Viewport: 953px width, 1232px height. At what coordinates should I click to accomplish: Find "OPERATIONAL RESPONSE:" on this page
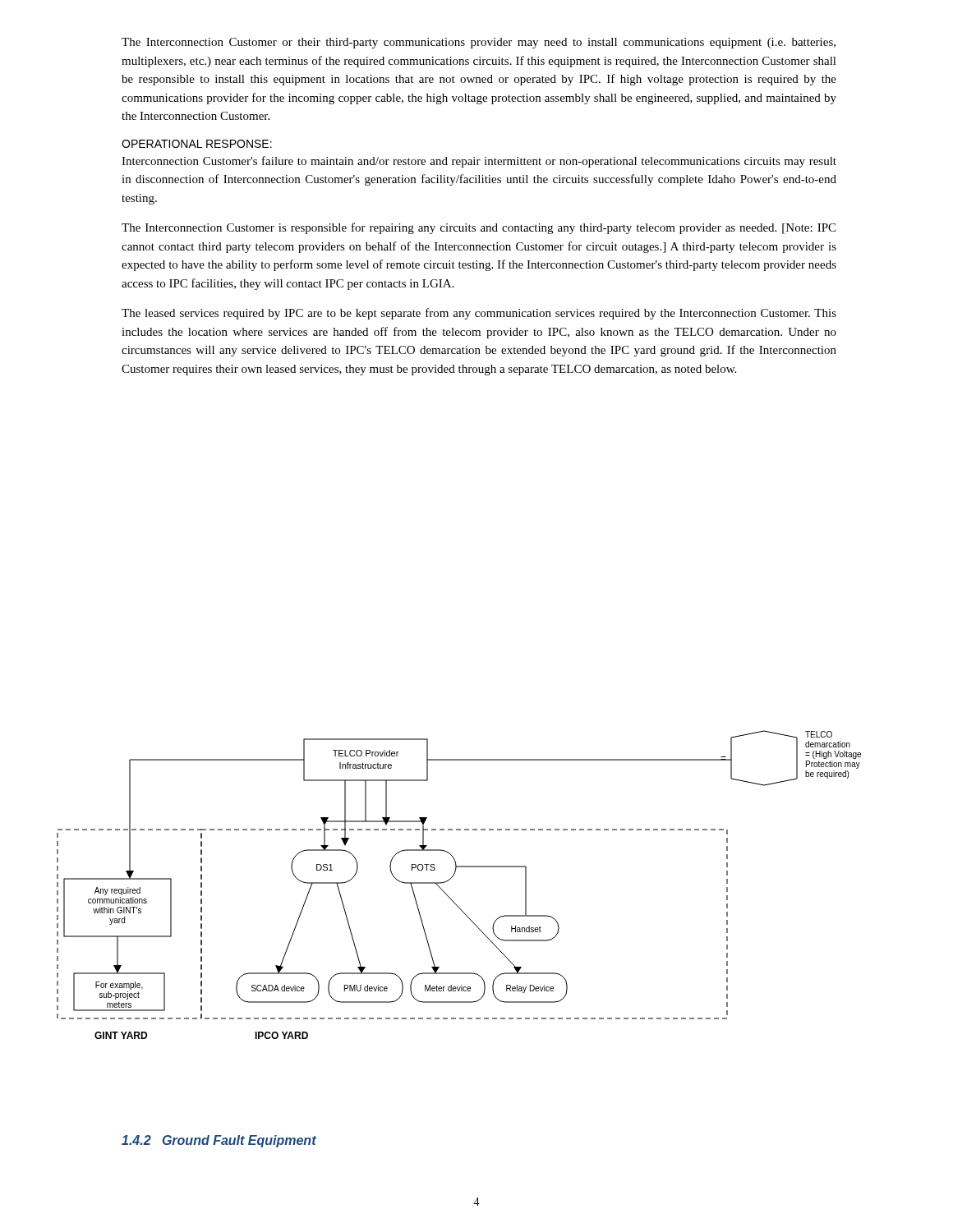pos(197,143)
